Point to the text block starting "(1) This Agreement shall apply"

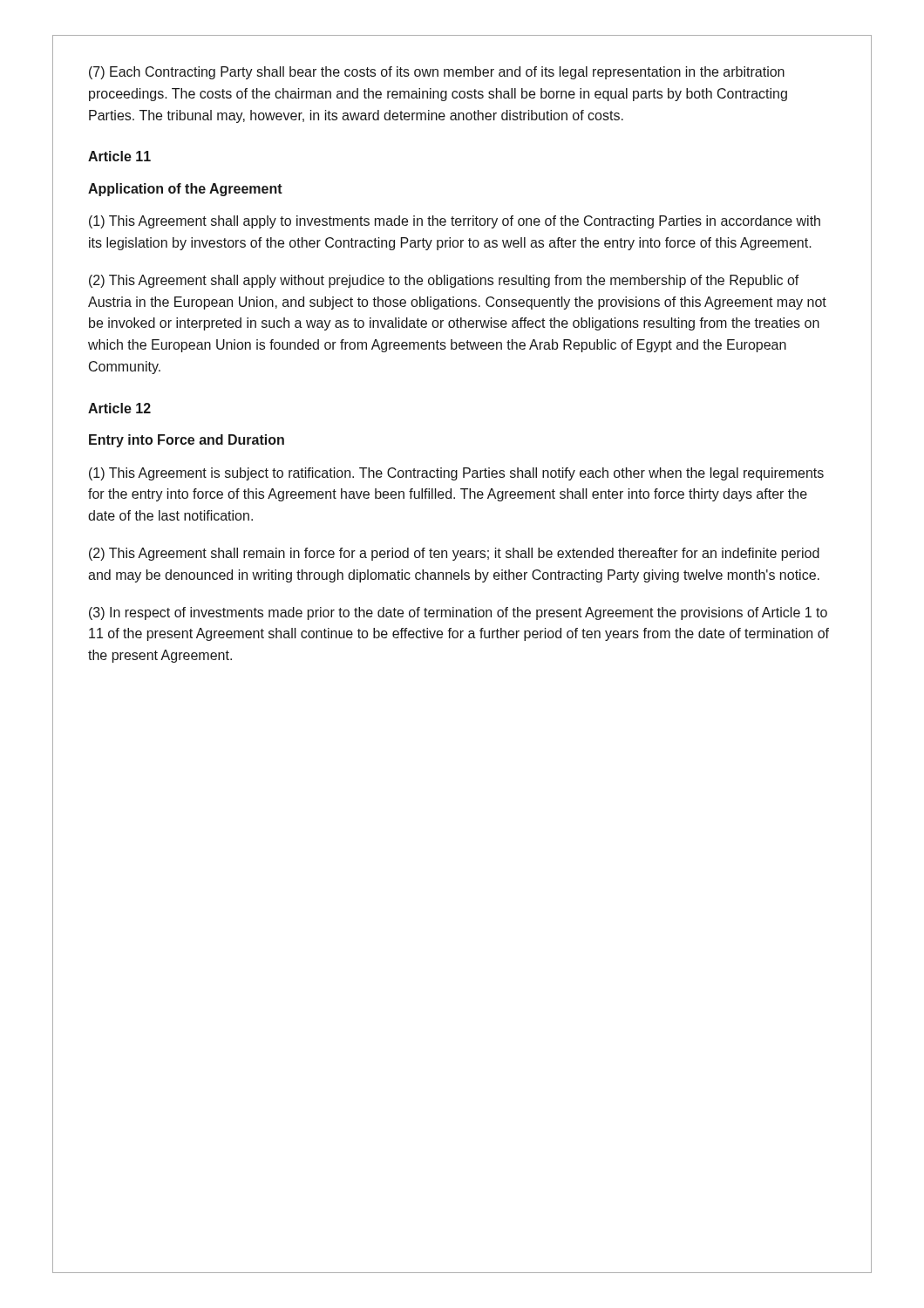455,232
